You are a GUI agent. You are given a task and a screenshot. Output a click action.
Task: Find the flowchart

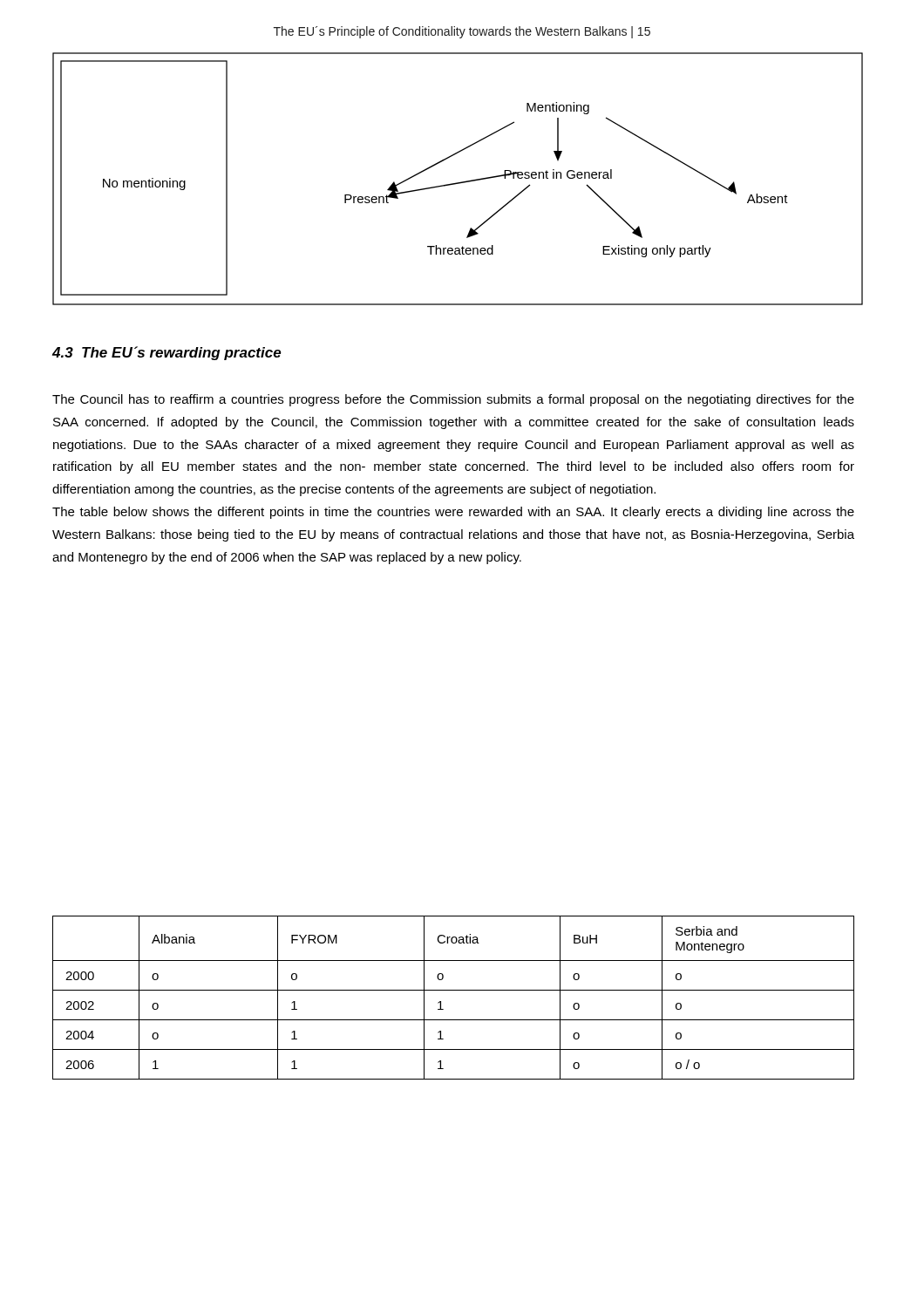[x=458, y=179]
